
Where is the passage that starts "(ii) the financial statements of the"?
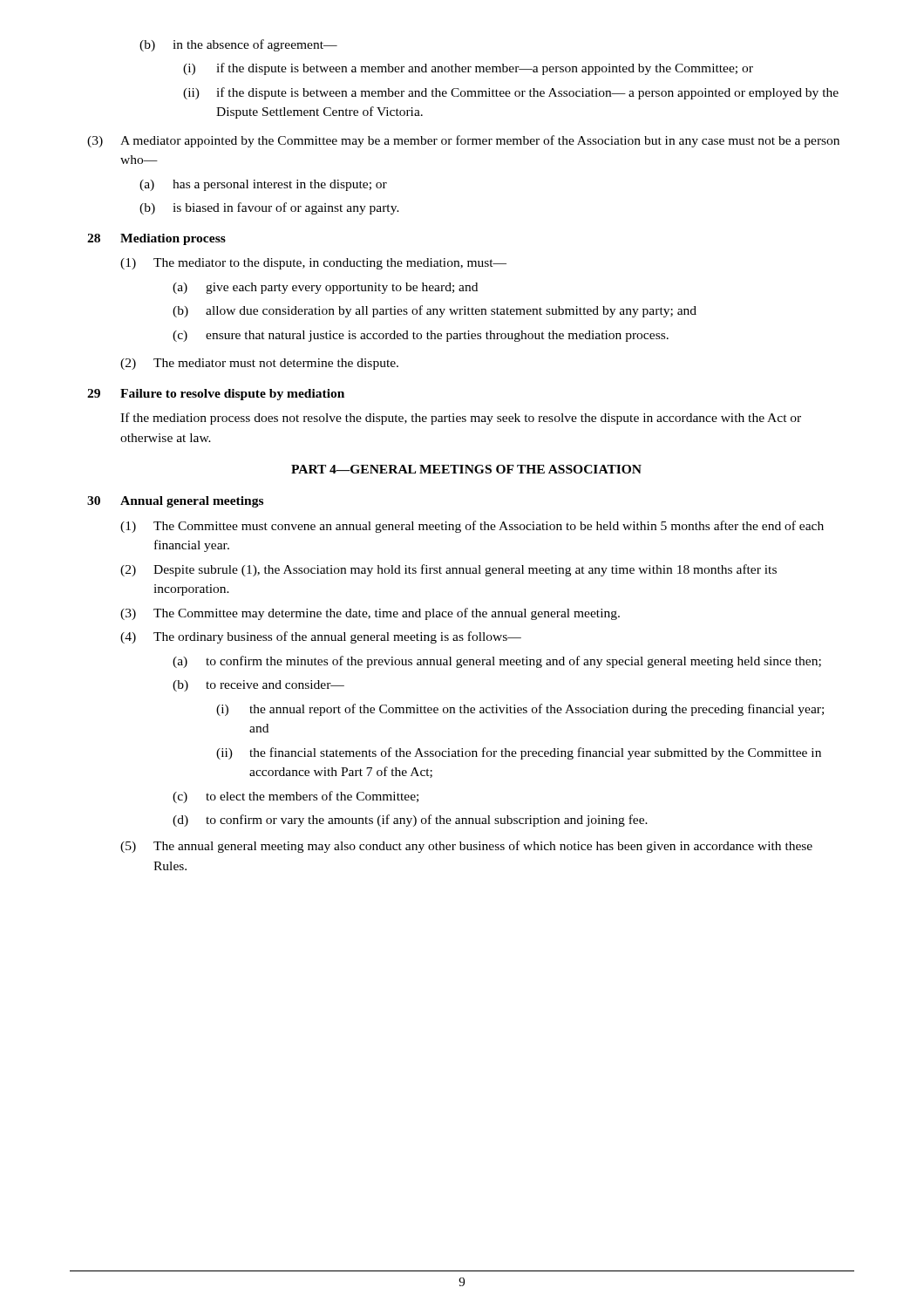[x=531, y=762]
